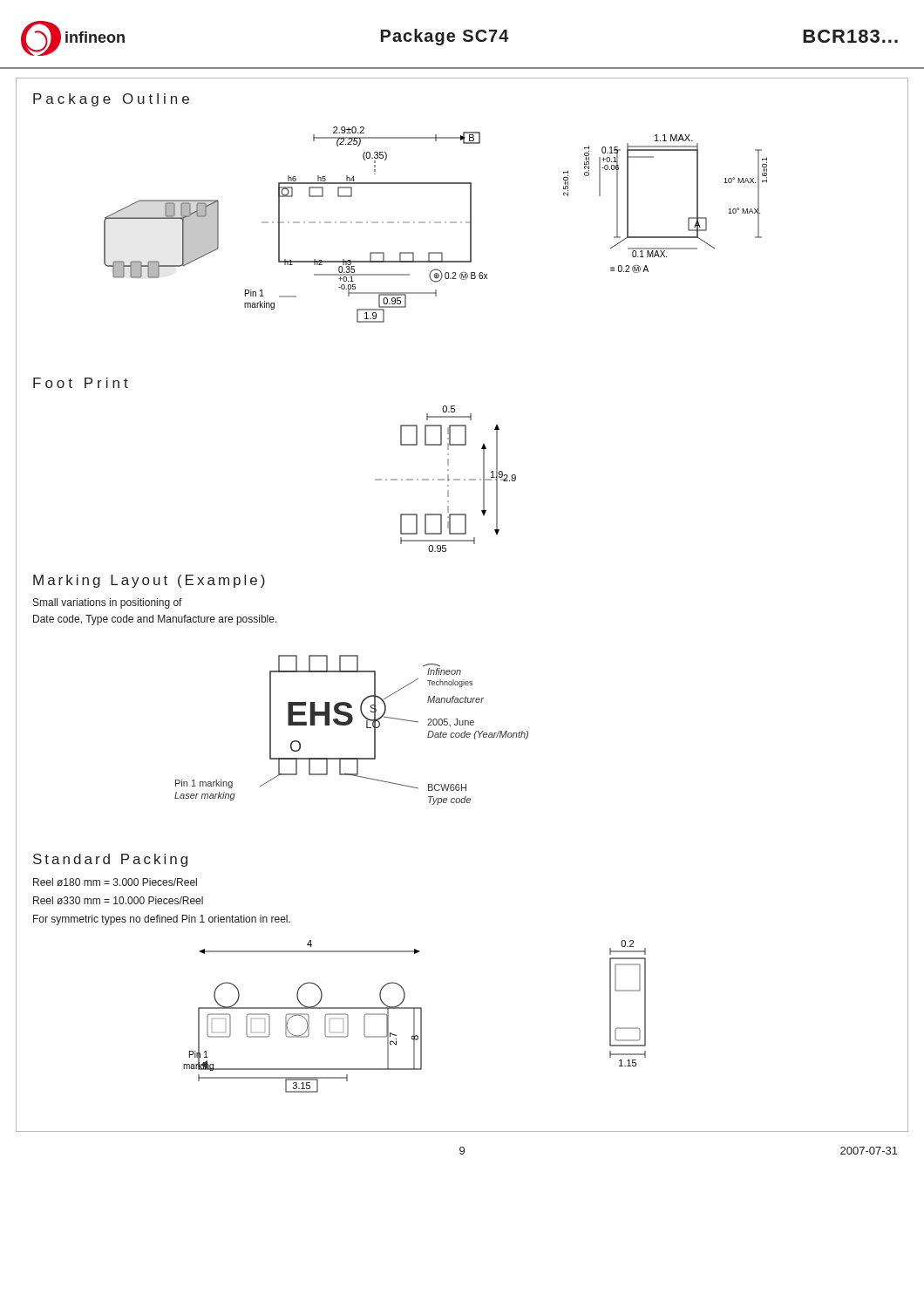Locate the text "Foot Print"
The image size is (924, 1308).
point(82,383)
